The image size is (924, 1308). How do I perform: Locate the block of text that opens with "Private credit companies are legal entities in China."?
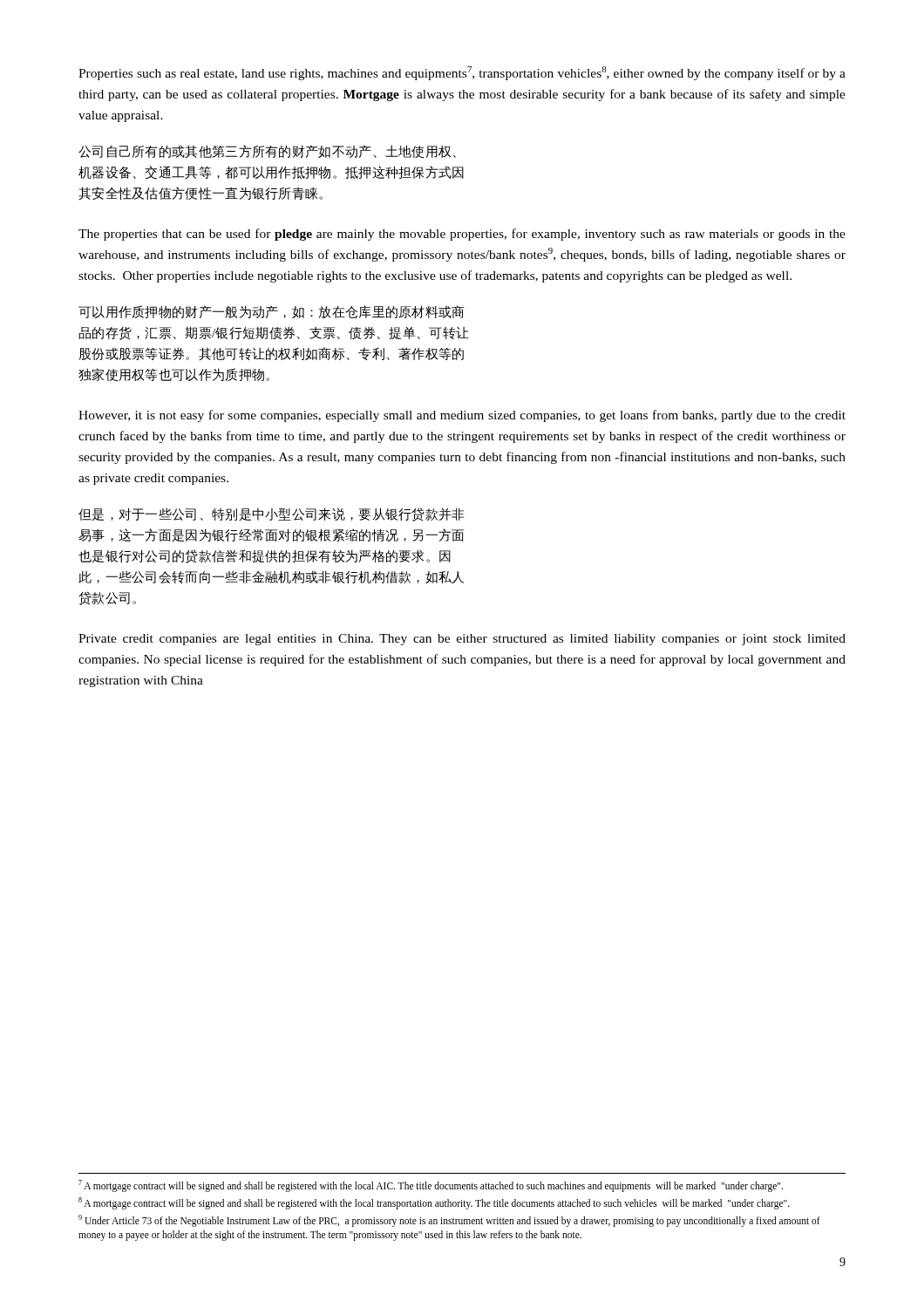coord(462,659)
